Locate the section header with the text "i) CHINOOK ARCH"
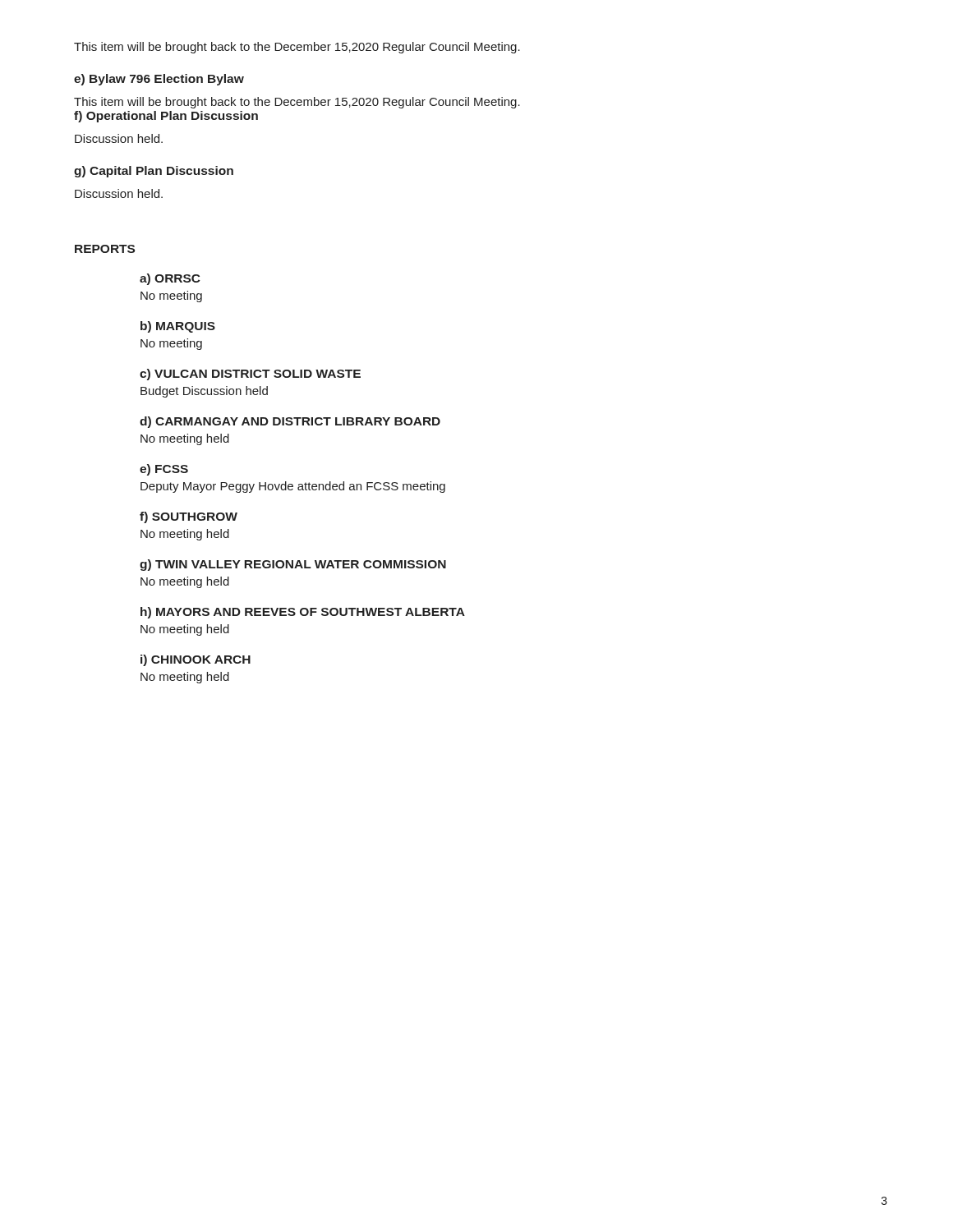Image resolution: width=953 pixels, height=1232 pixels. coord(195,659)
